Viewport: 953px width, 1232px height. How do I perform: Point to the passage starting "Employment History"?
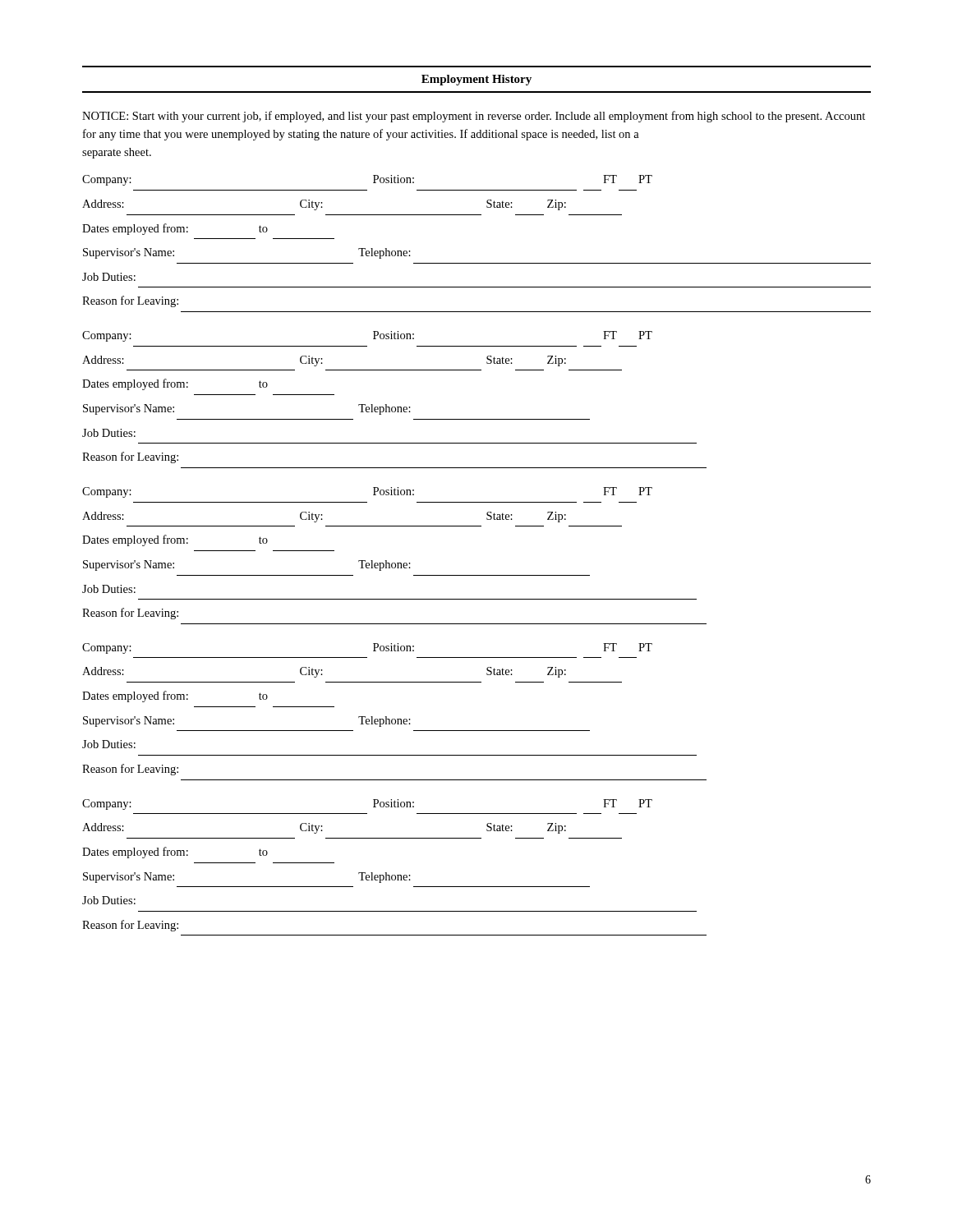476,79
